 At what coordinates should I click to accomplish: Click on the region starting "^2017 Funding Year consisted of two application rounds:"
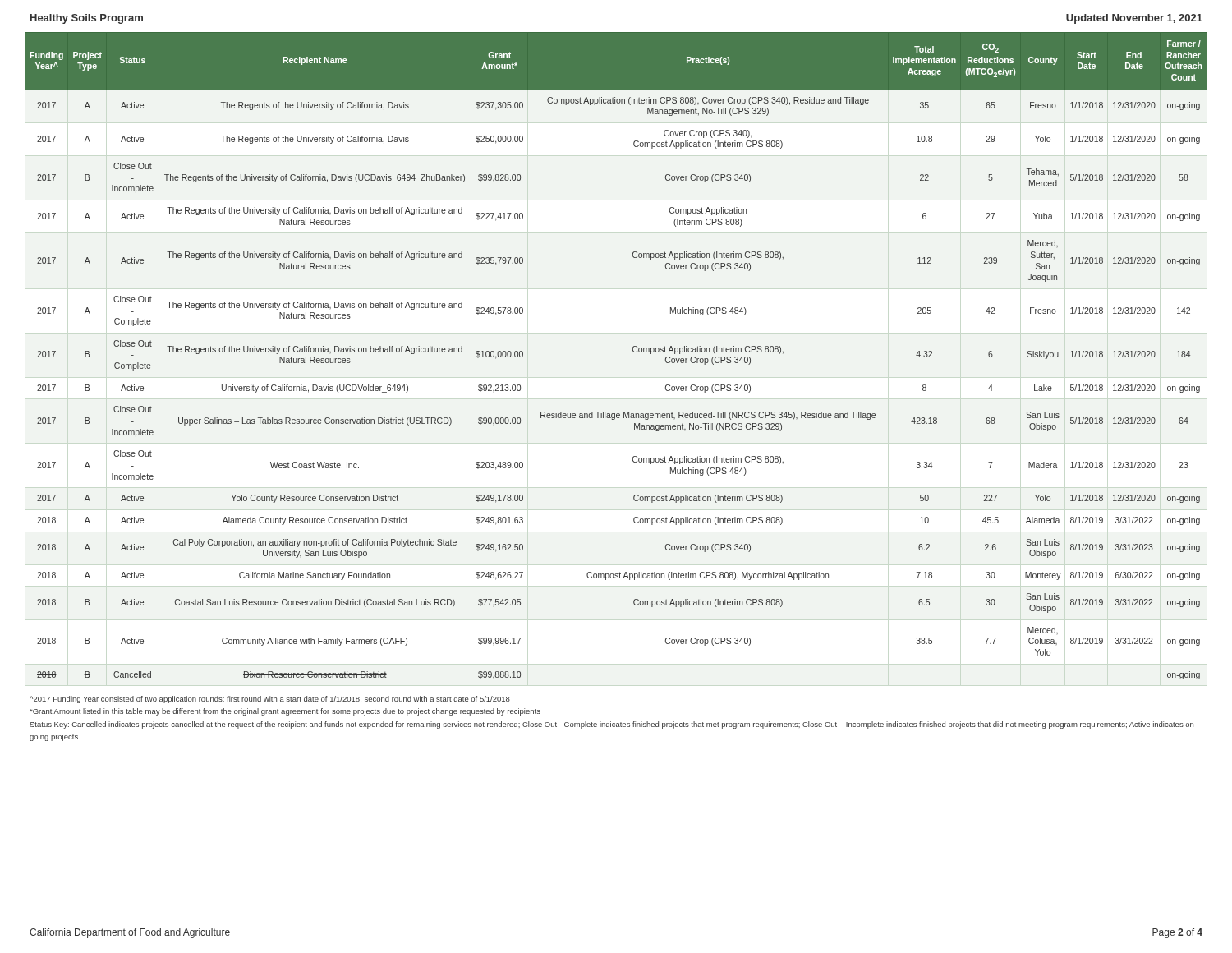[616, 718]
